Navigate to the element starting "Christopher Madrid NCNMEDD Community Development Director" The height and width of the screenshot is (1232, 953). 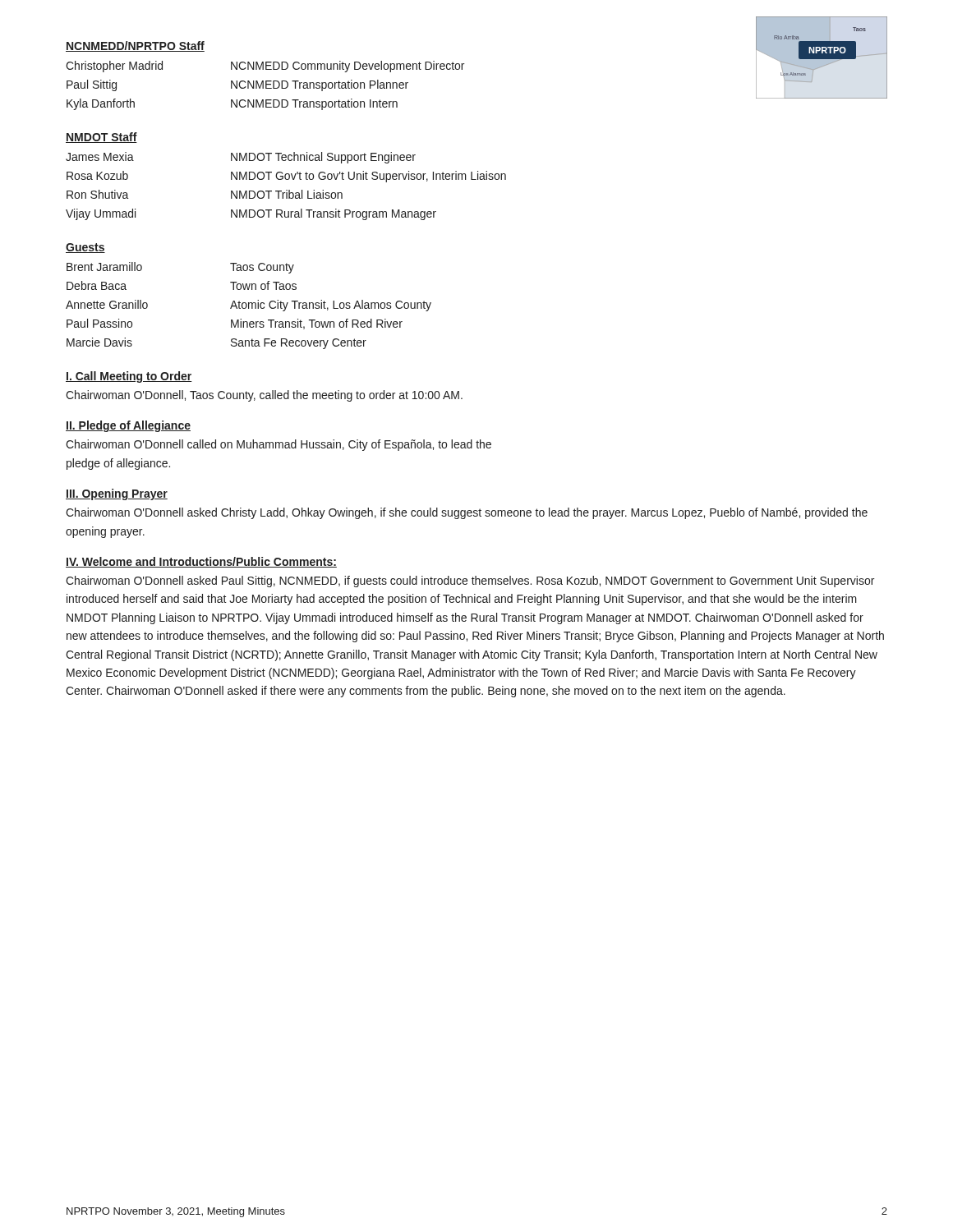[110, 66]
